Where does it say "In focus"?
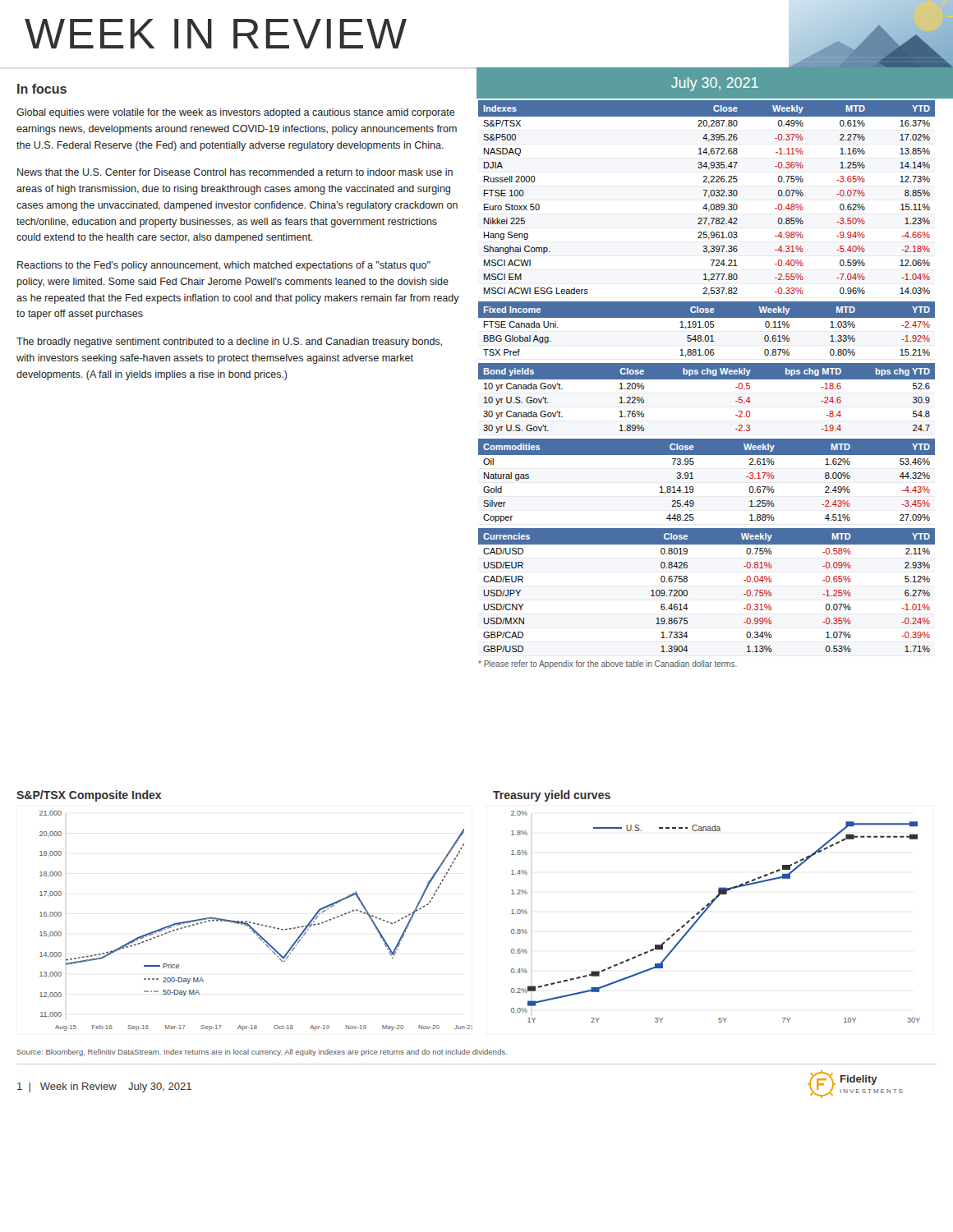The width and height of the screenshot is (953, 1232). click(x=42, y=89)
